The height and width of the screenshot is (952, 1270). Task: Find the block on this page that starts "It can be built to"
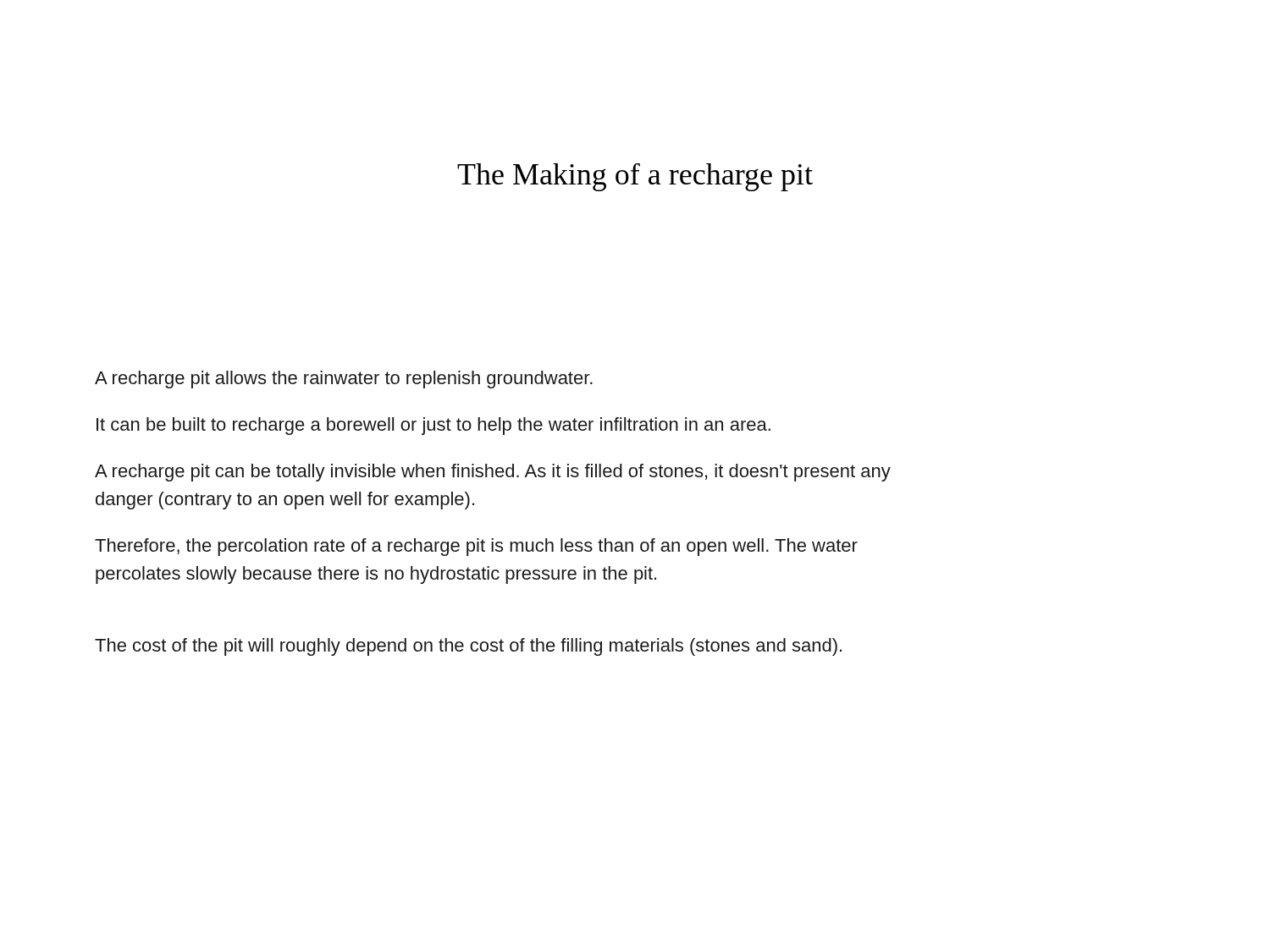[433, 424]
